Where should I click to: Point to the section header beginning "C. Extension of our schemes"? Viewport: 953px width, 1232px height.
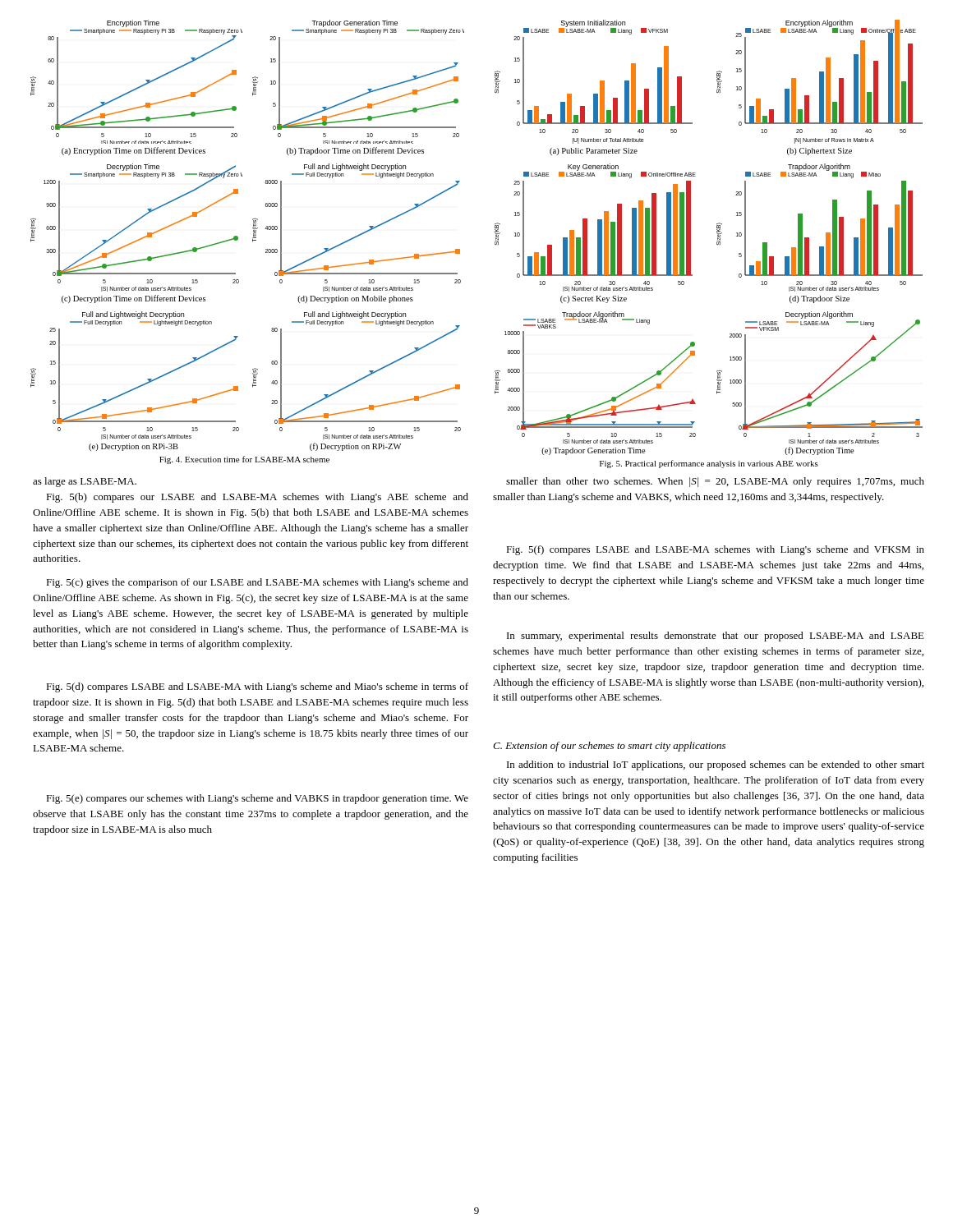pos(609,745)
